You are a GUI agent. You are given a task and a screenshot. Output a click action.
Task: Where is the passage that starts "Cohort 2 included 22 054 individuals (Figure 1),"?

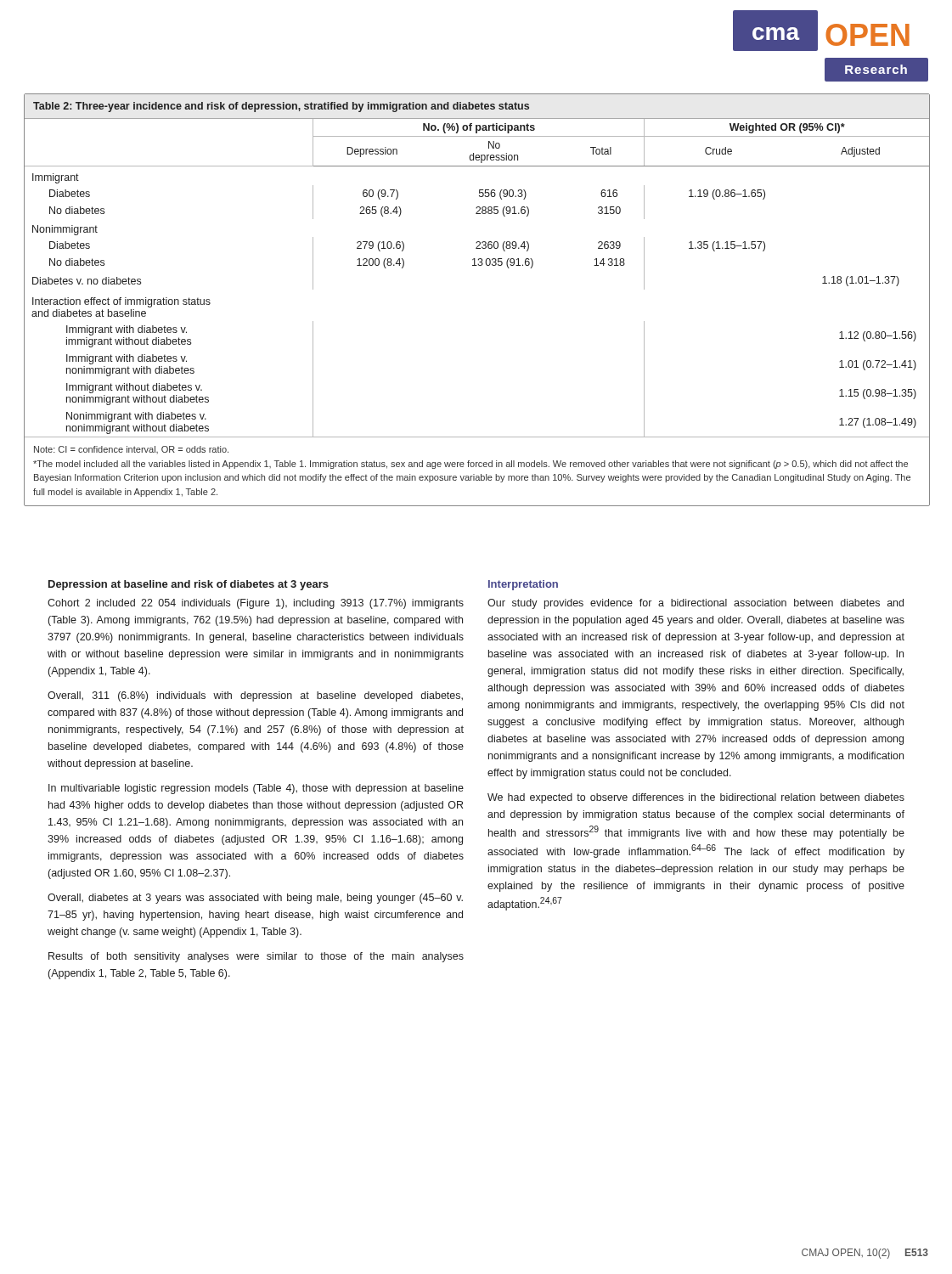click(256, 637)
